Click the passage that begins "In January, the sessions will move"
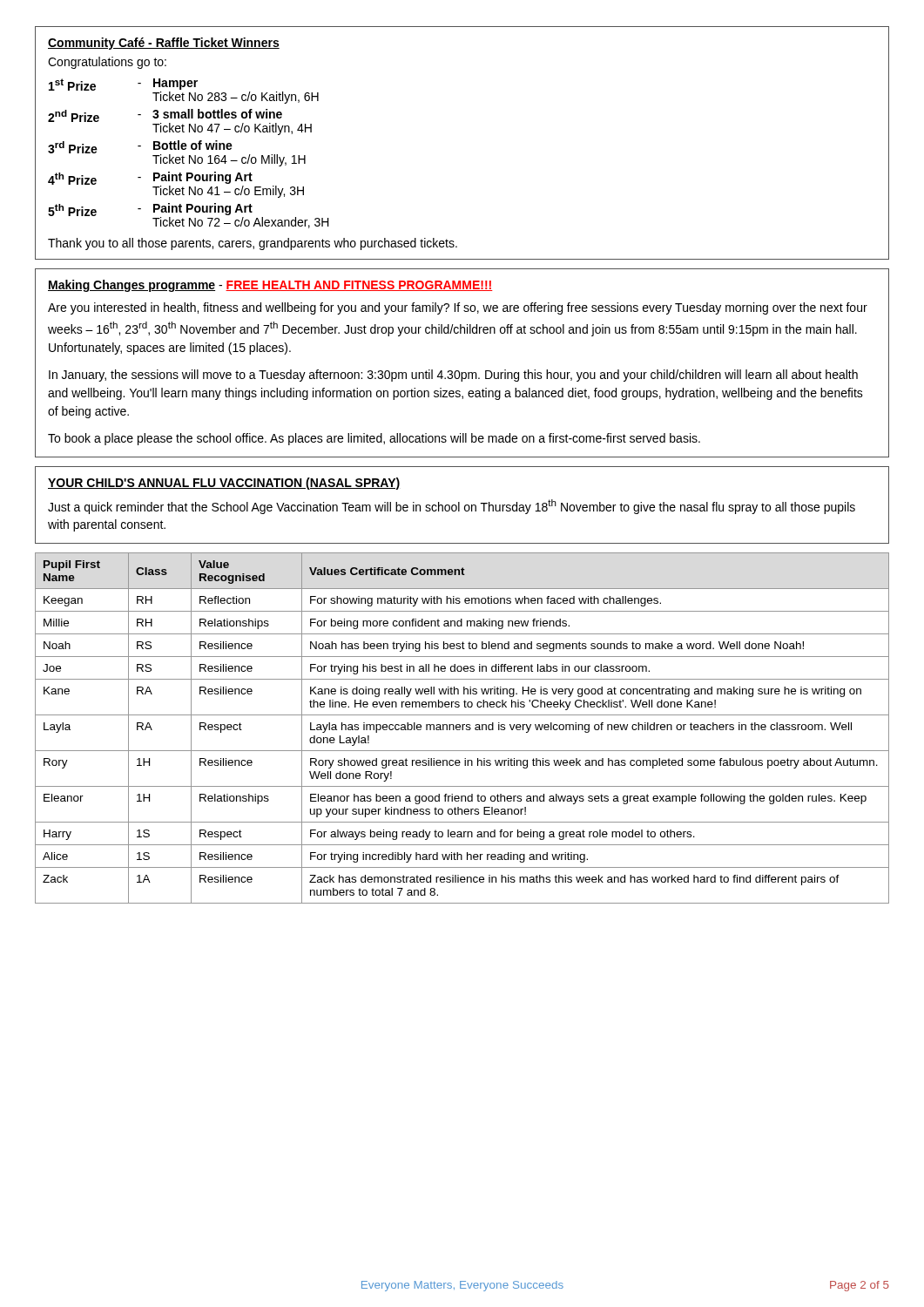Viewport: 924px width, 1307px height. pyautogui.click(x=462, y=393)
